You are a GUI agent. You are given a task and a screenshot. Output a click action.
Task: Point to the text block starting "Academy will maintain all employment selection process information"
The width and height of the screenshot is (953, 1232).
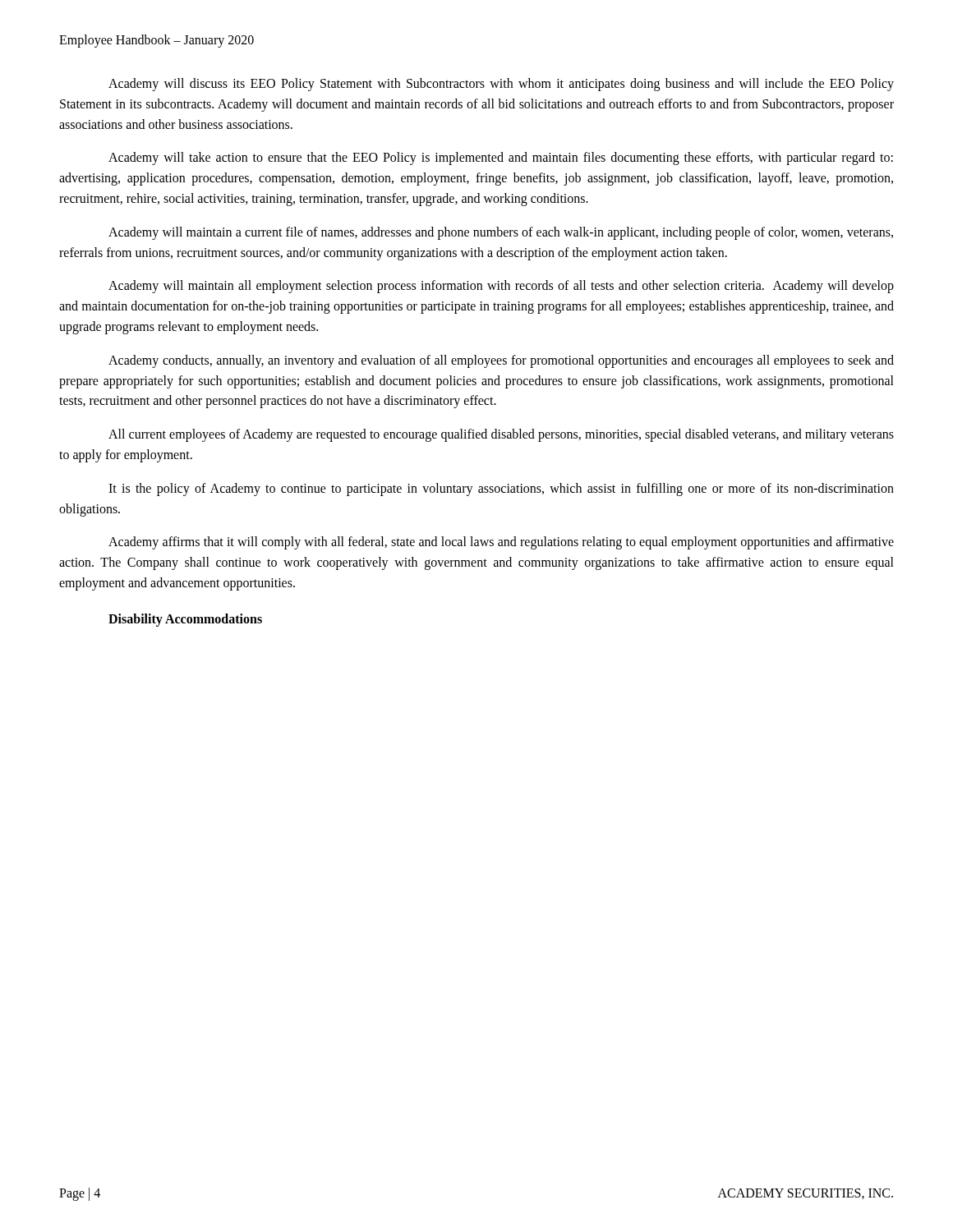(x=476, y=306)
